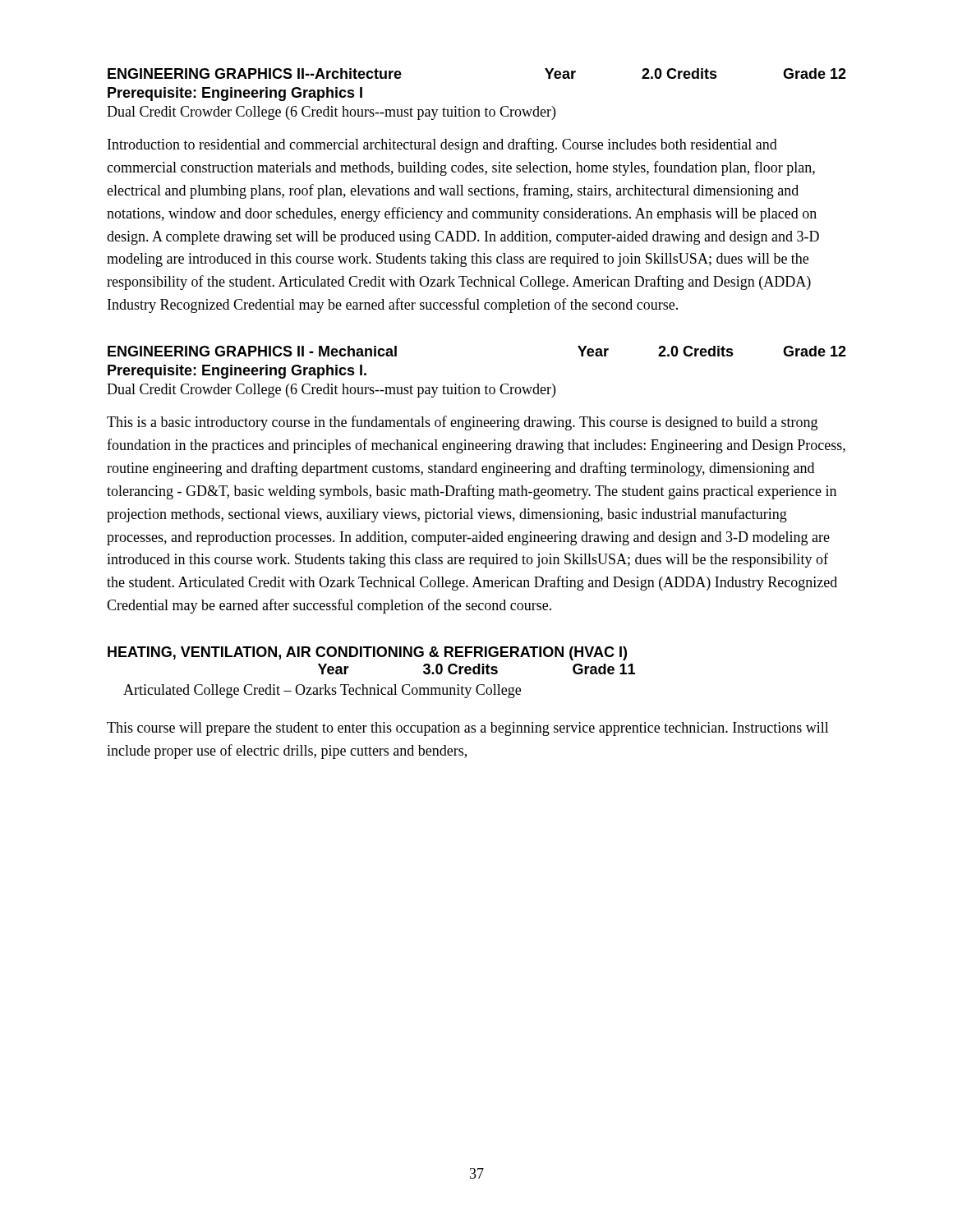Click the section header that begins "ENGINEERING GRAPHICS II -"
The height and width of the screenshot is (1232, 953).
click(253, 351)
